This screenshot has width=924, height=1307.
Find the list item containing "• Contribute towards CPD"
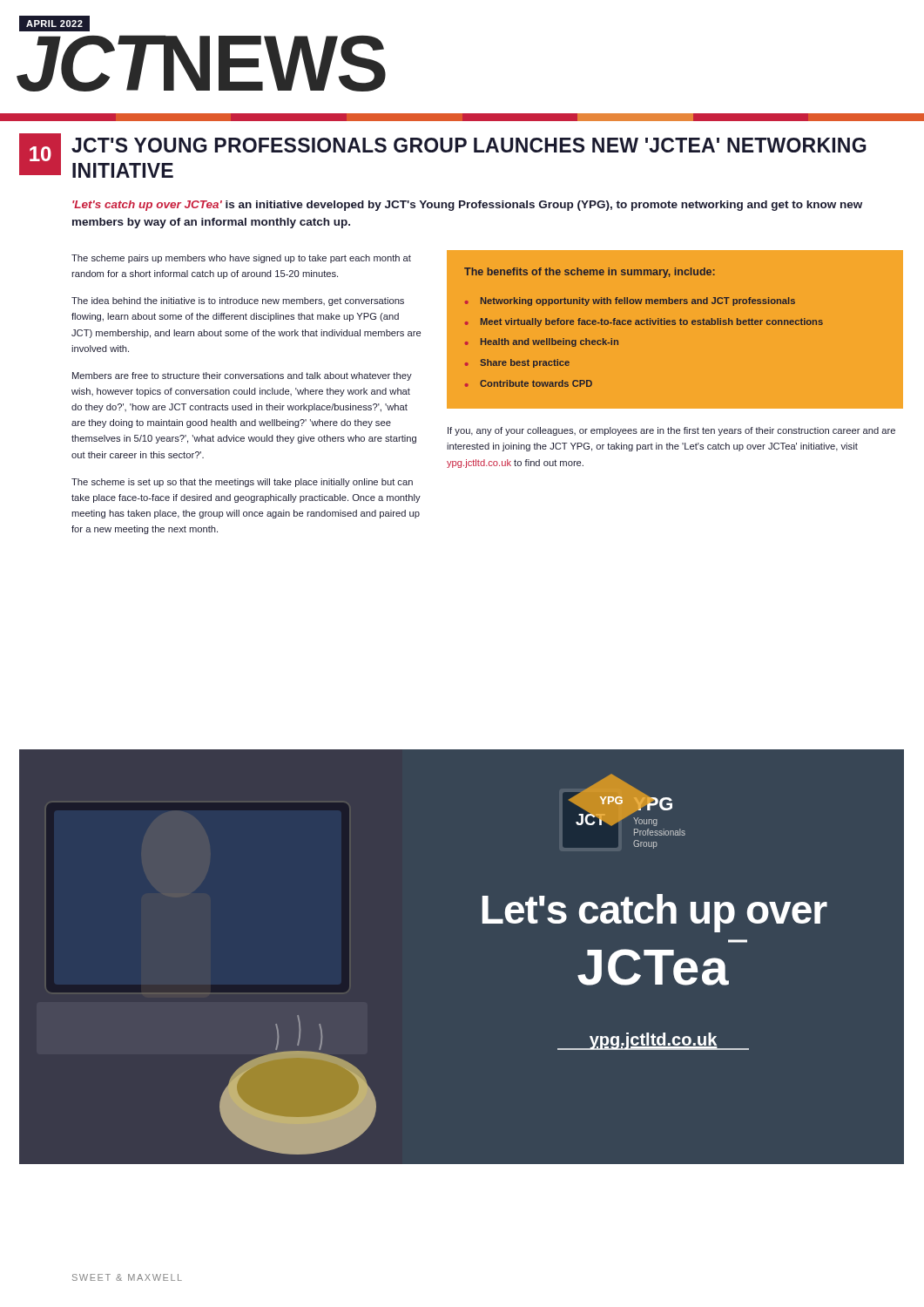click(528, 384)
